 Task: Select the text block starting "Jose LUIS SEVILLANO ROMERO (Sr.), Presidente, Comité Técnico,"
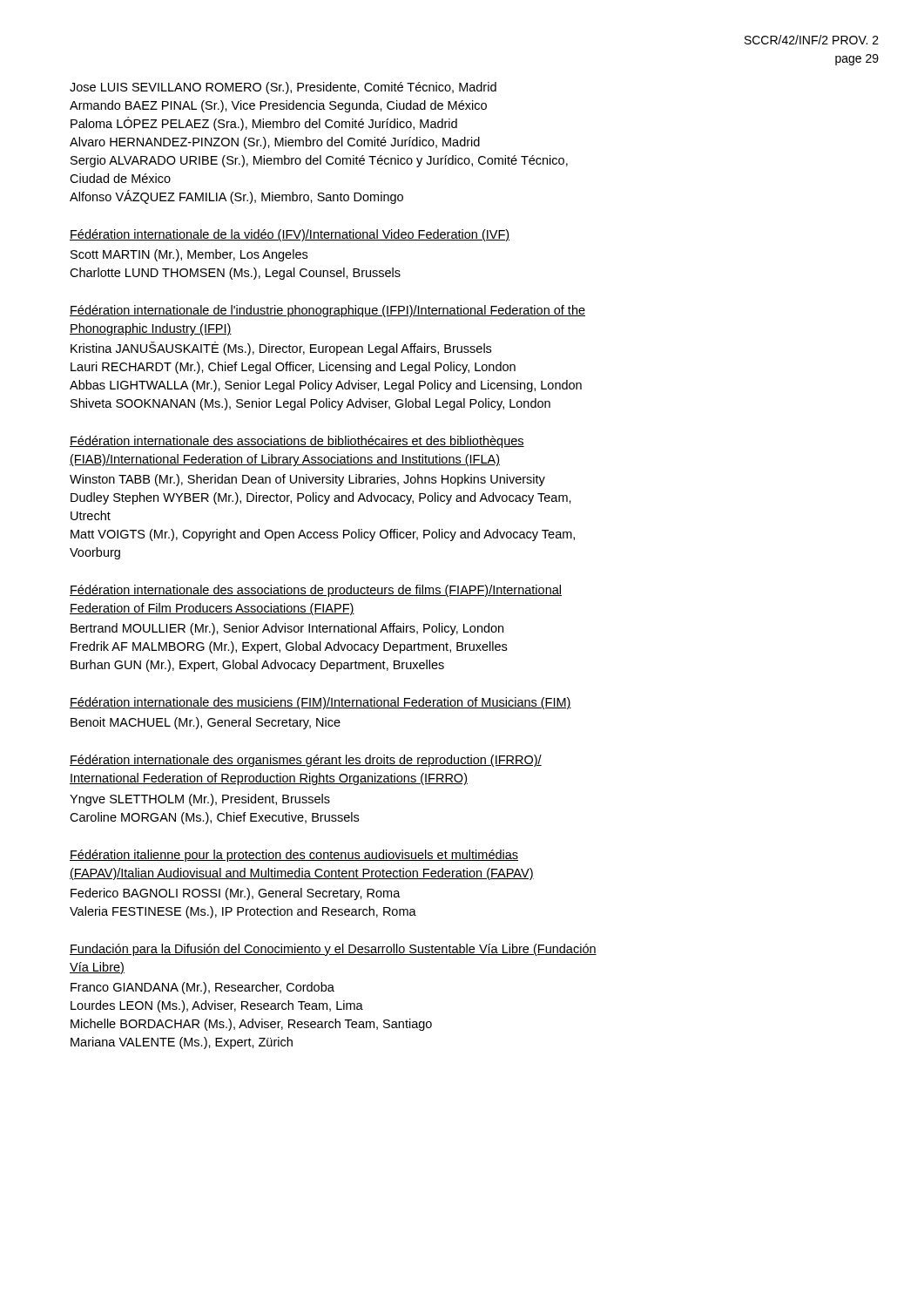tap(462, 143)
